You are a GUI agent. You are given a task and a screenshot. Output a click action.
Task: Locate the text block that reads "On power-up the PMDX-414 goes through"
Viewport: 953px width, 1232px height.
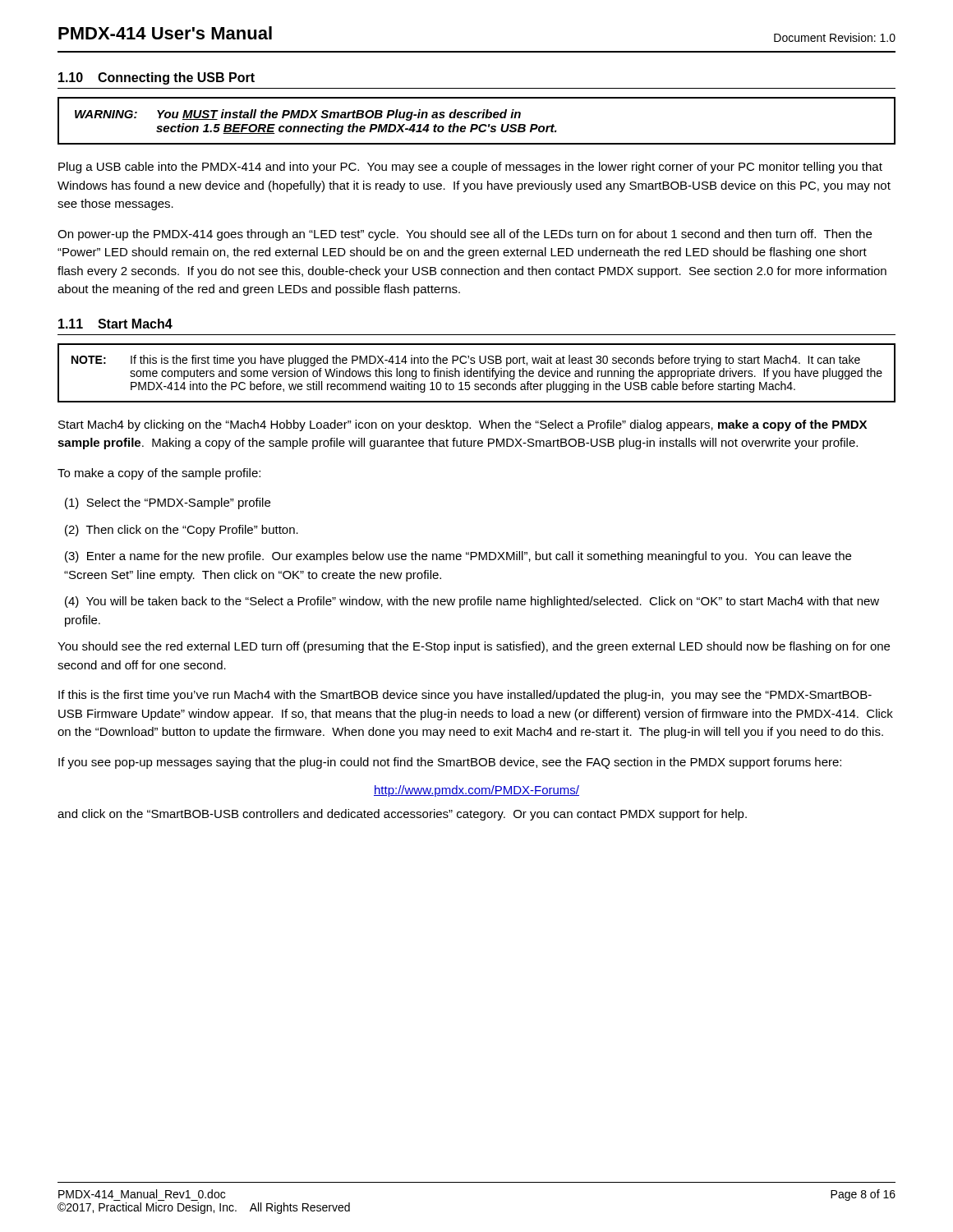(x=472, y=261)
